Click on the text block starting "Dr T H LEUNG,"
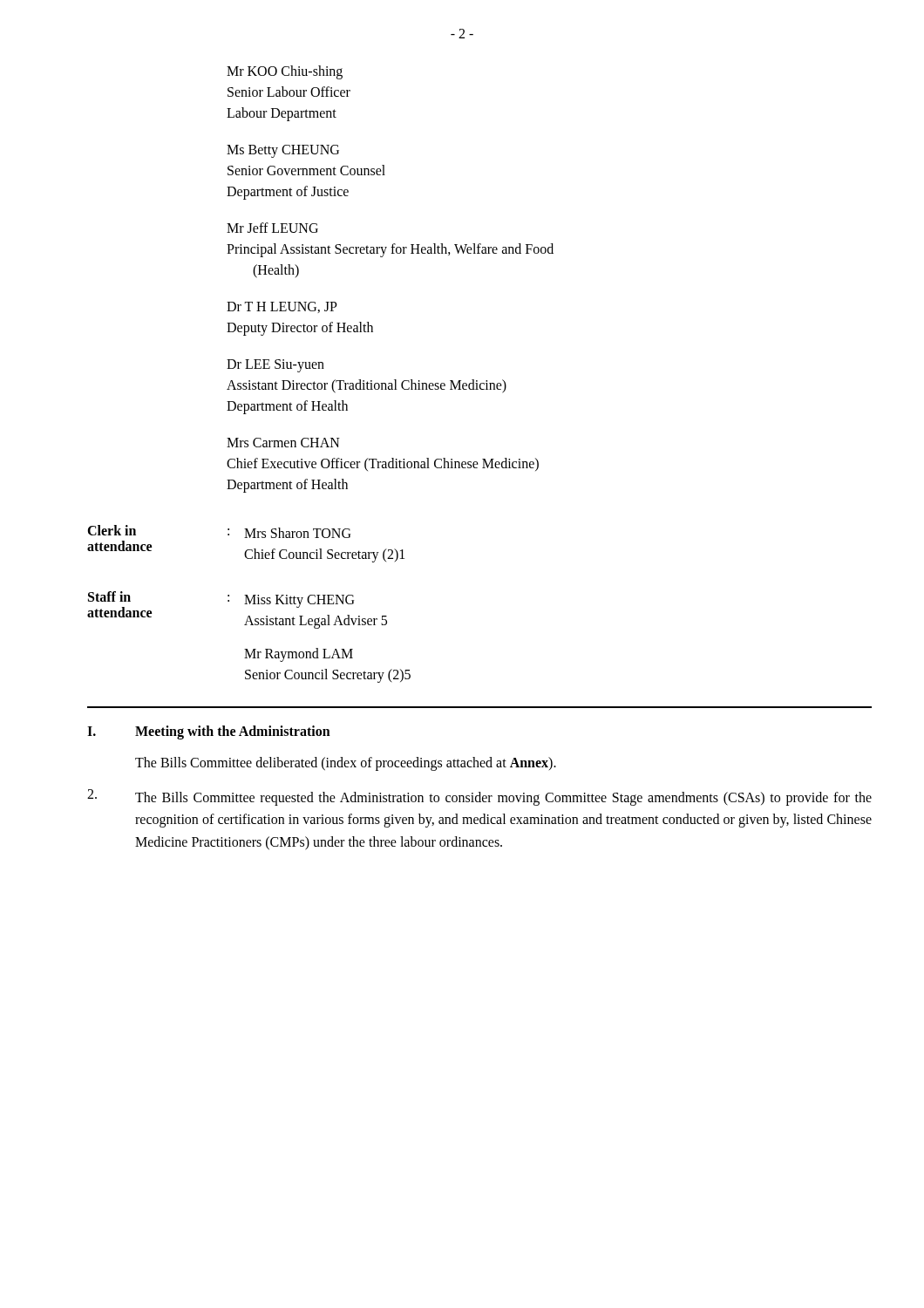924x1308 pixels. (x=282, y=307)
